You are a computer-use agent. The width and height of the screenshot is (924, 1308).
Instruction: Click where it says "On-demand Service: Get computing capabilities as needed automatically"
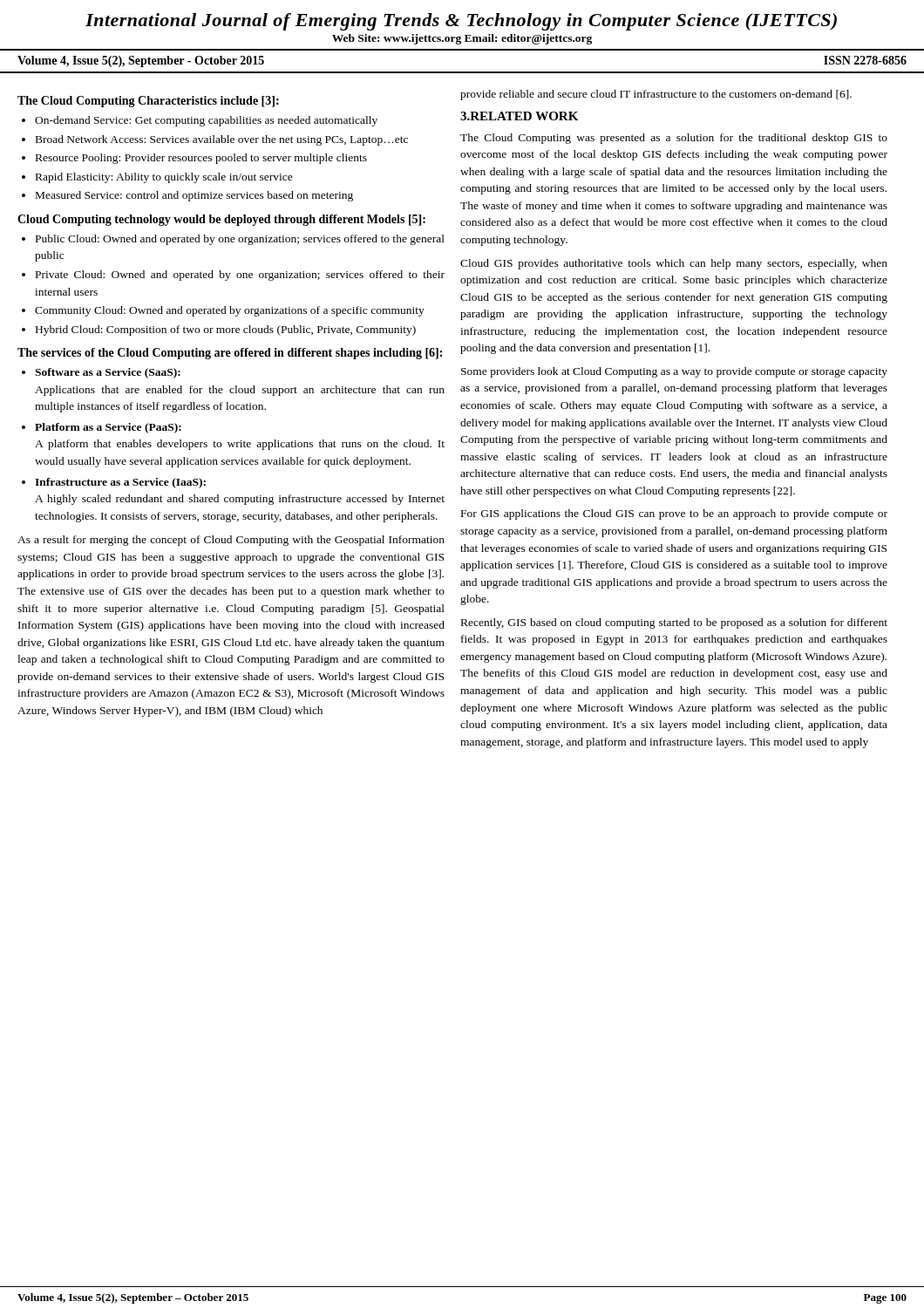point(206,120)
